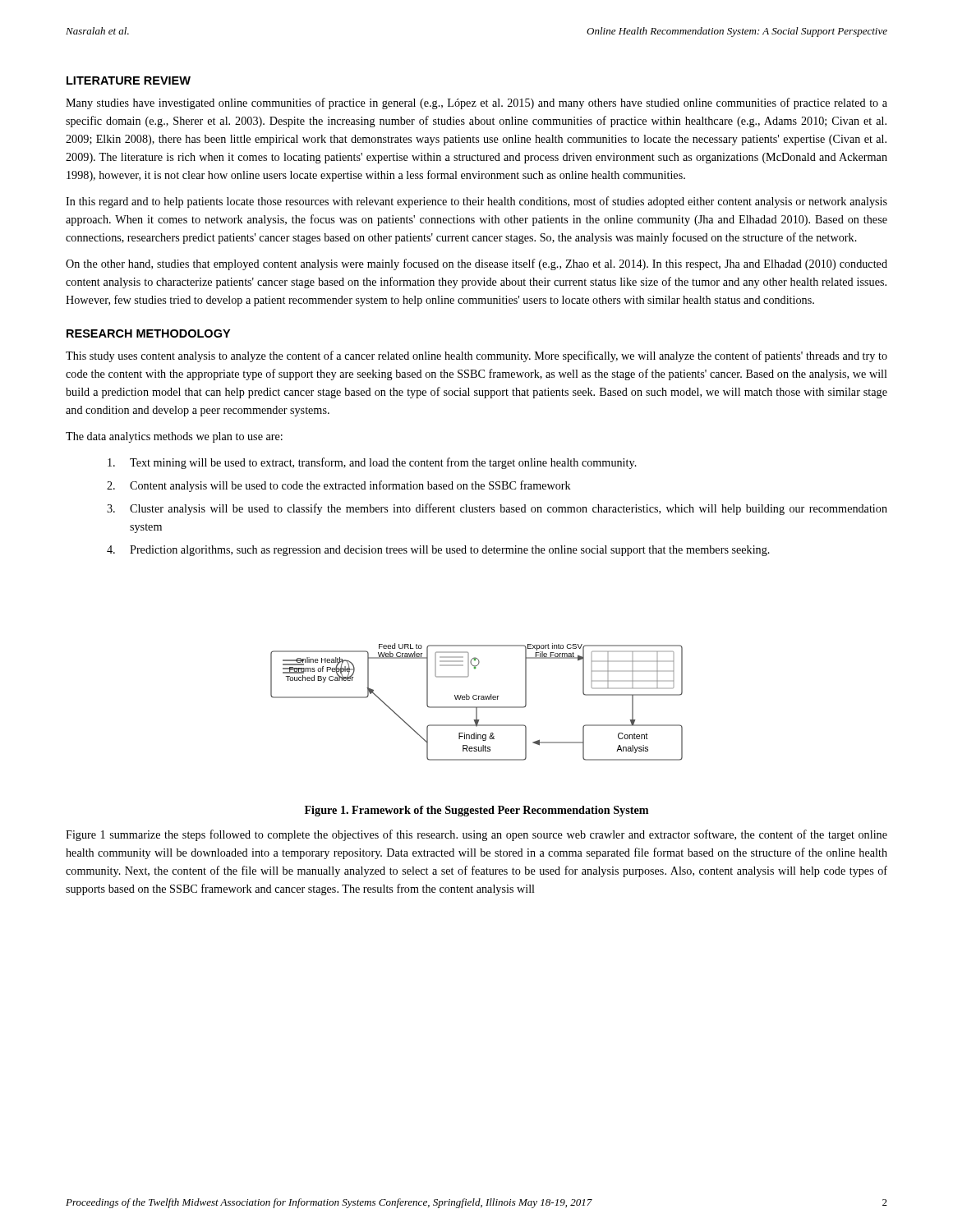Navigate to the block starting "LITERATURE REVIEW"

pos(128,81)
